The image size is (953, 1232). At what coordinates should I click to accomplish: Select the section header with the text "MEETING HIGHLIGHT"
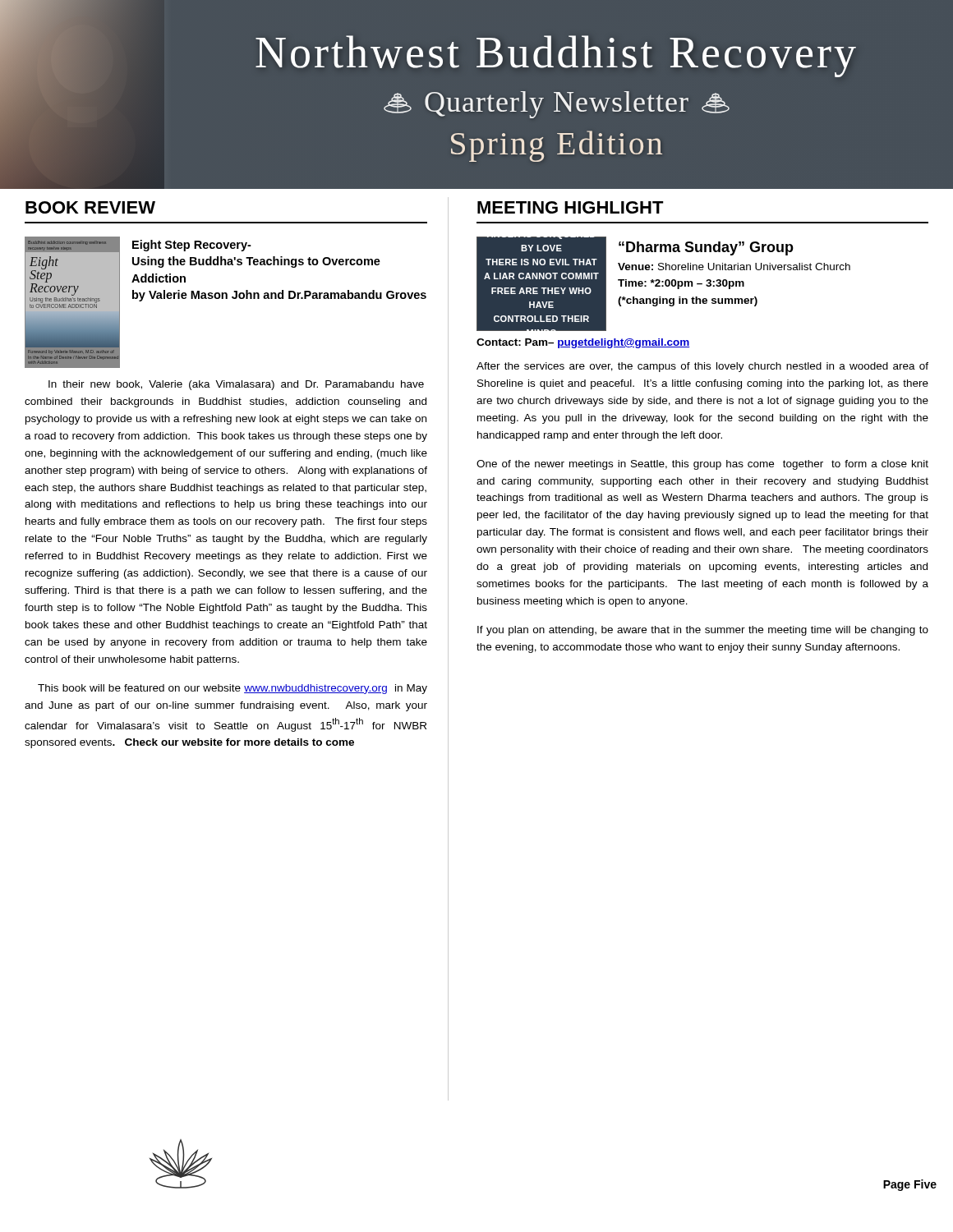(570, 207)
